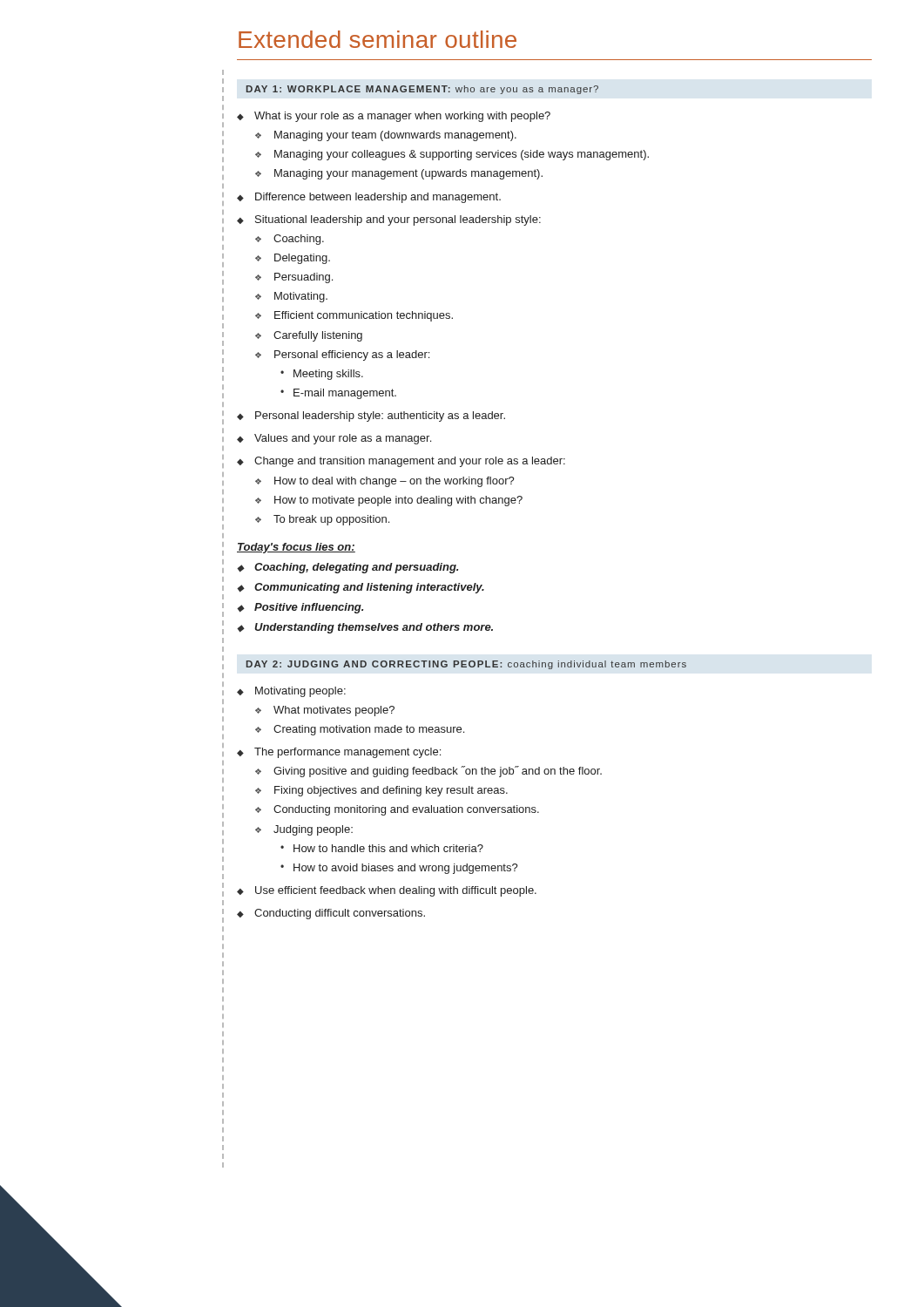924x1307 pixels.
Task: Navigate to the text block starting "DAY 1: WORKPLACE MANAGEMENT: who are you"
Action: [x=554, y=89]
